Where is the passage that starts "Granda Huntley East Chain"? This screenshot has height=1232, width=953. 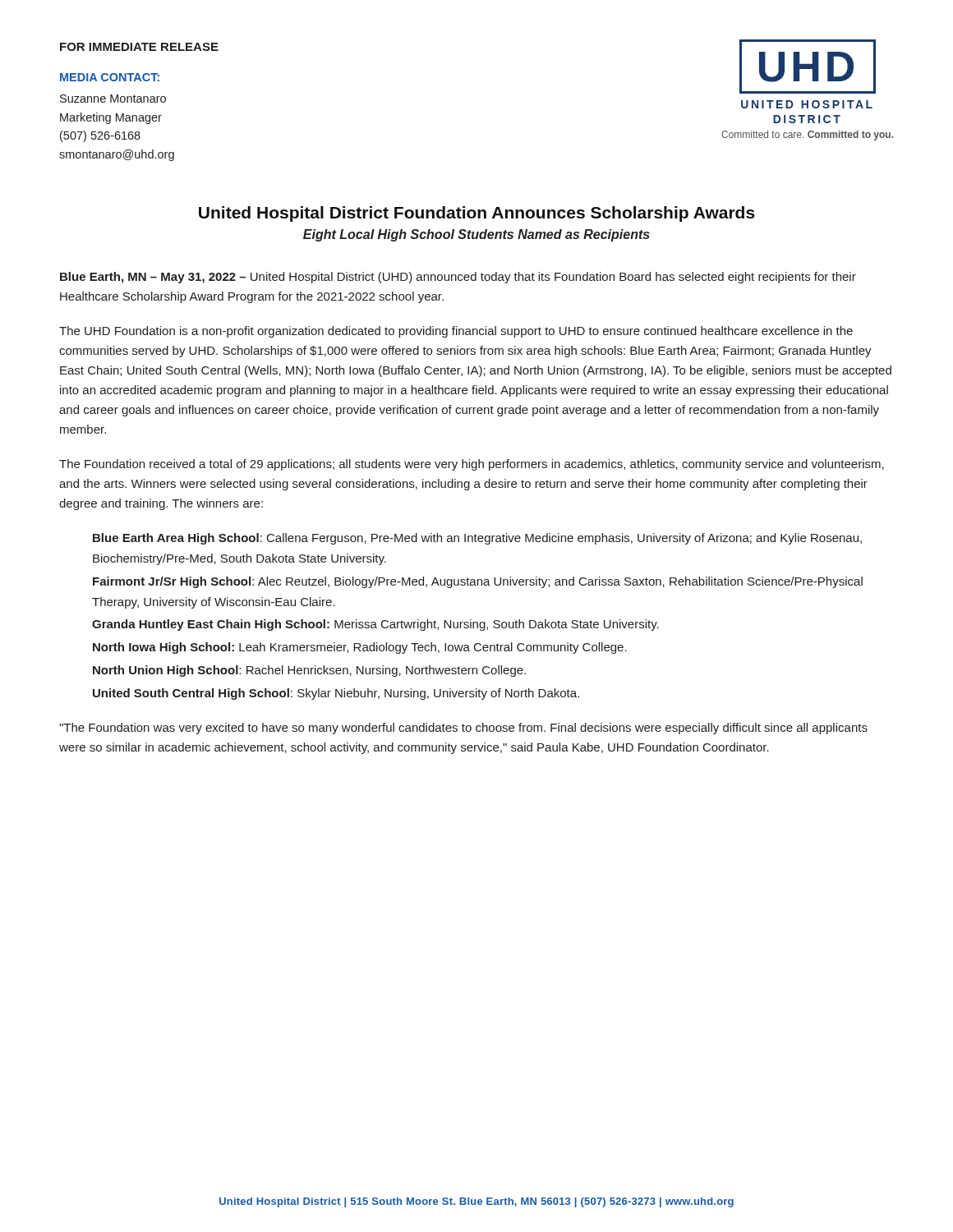pyautogui.click(x=376, y=624)
